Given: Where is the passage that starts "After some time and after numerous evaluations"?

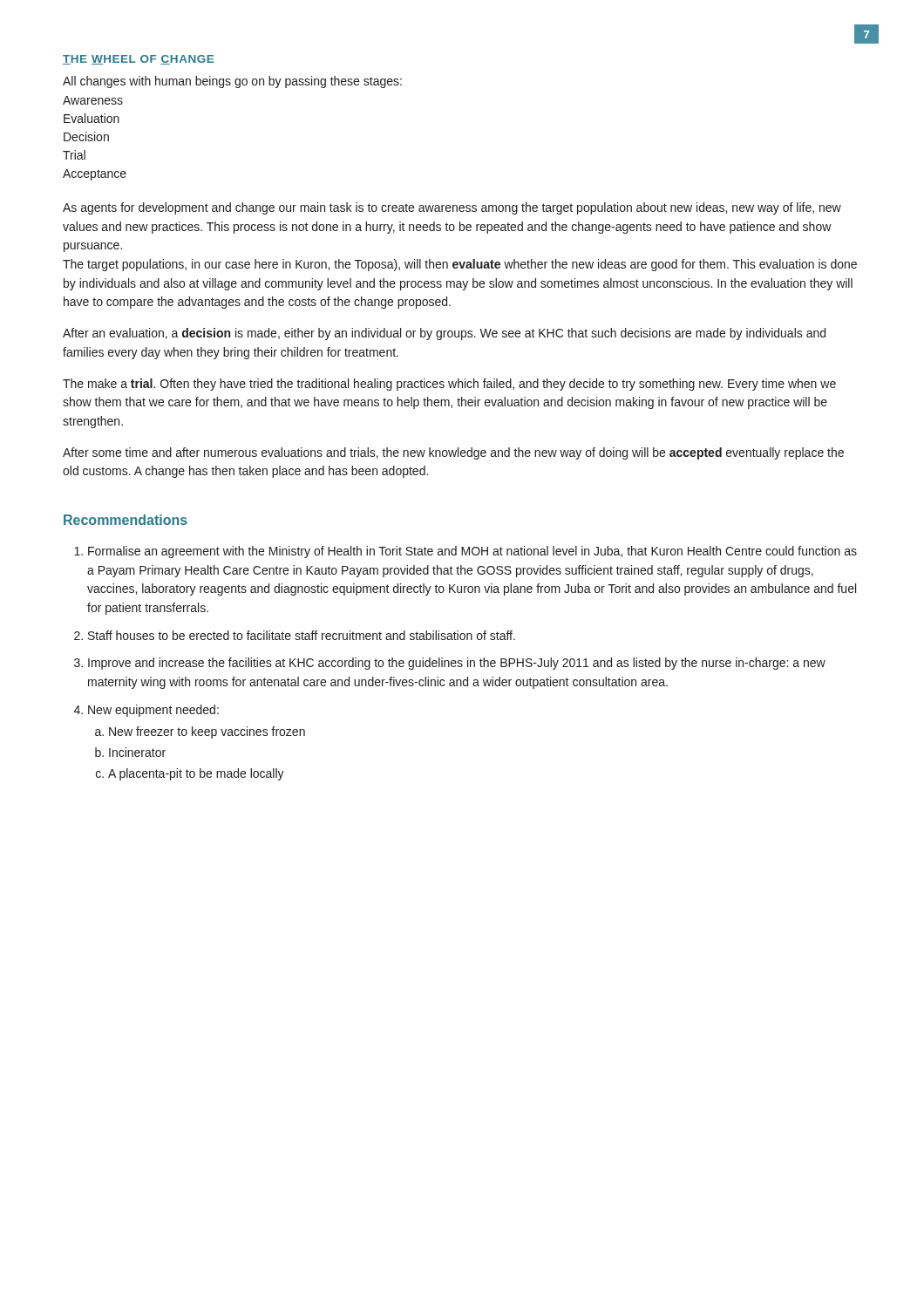Looking at the screenshot, I should (453, 462).
